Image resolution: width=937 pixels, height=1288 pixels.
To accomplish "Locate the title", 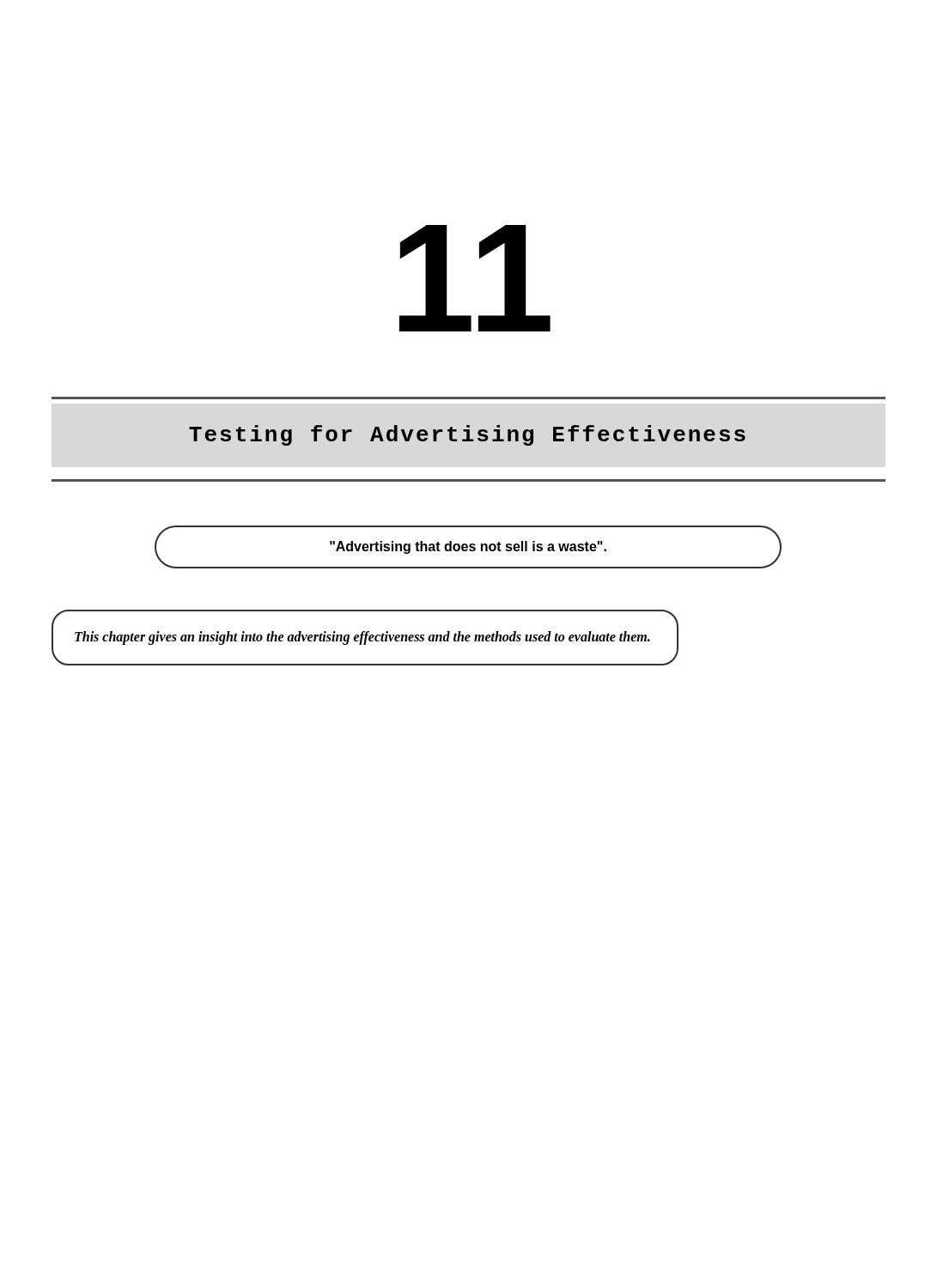I will (468, 278).
